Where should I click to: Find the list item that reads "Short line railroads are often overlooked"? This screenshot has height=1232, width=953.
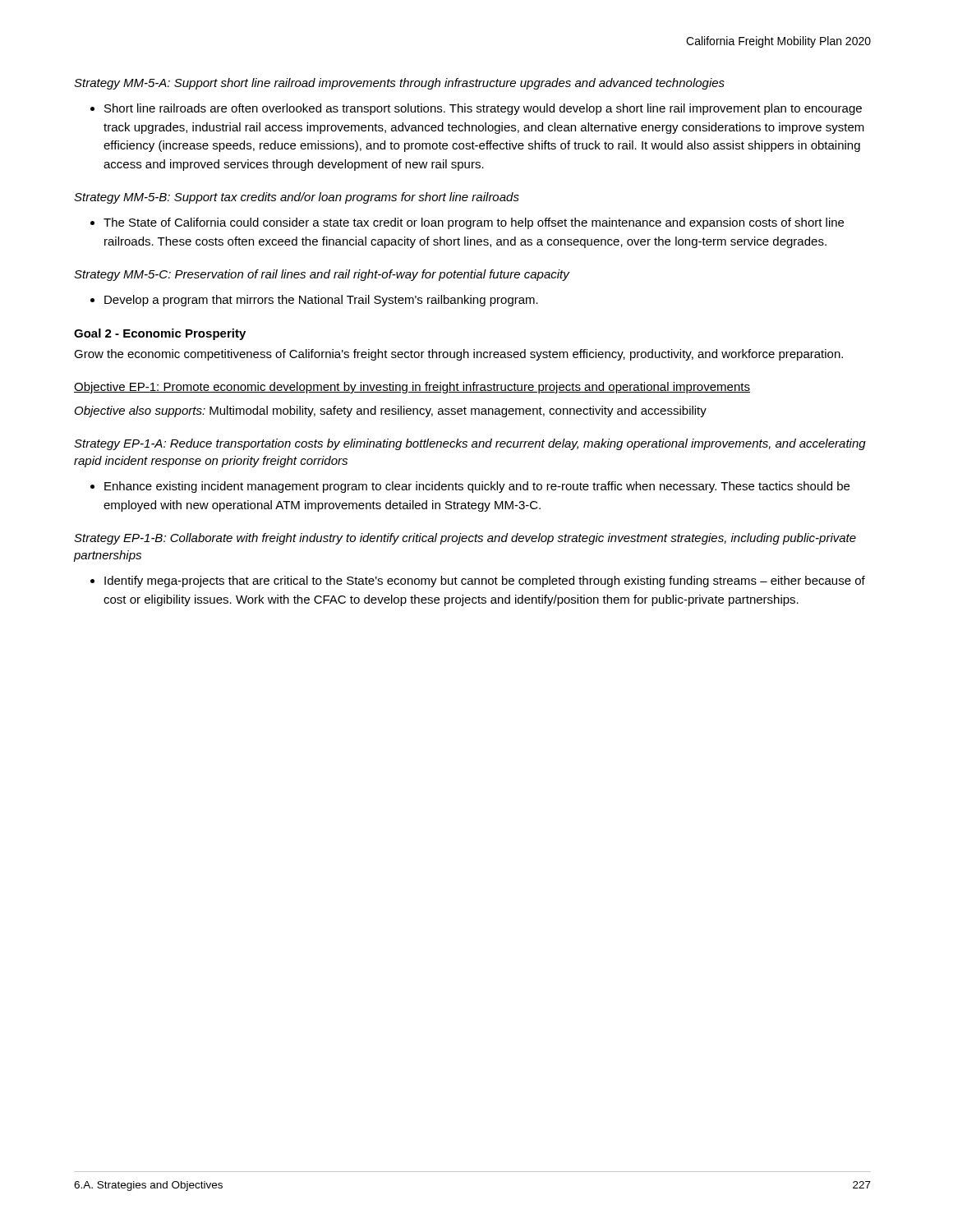484,136
